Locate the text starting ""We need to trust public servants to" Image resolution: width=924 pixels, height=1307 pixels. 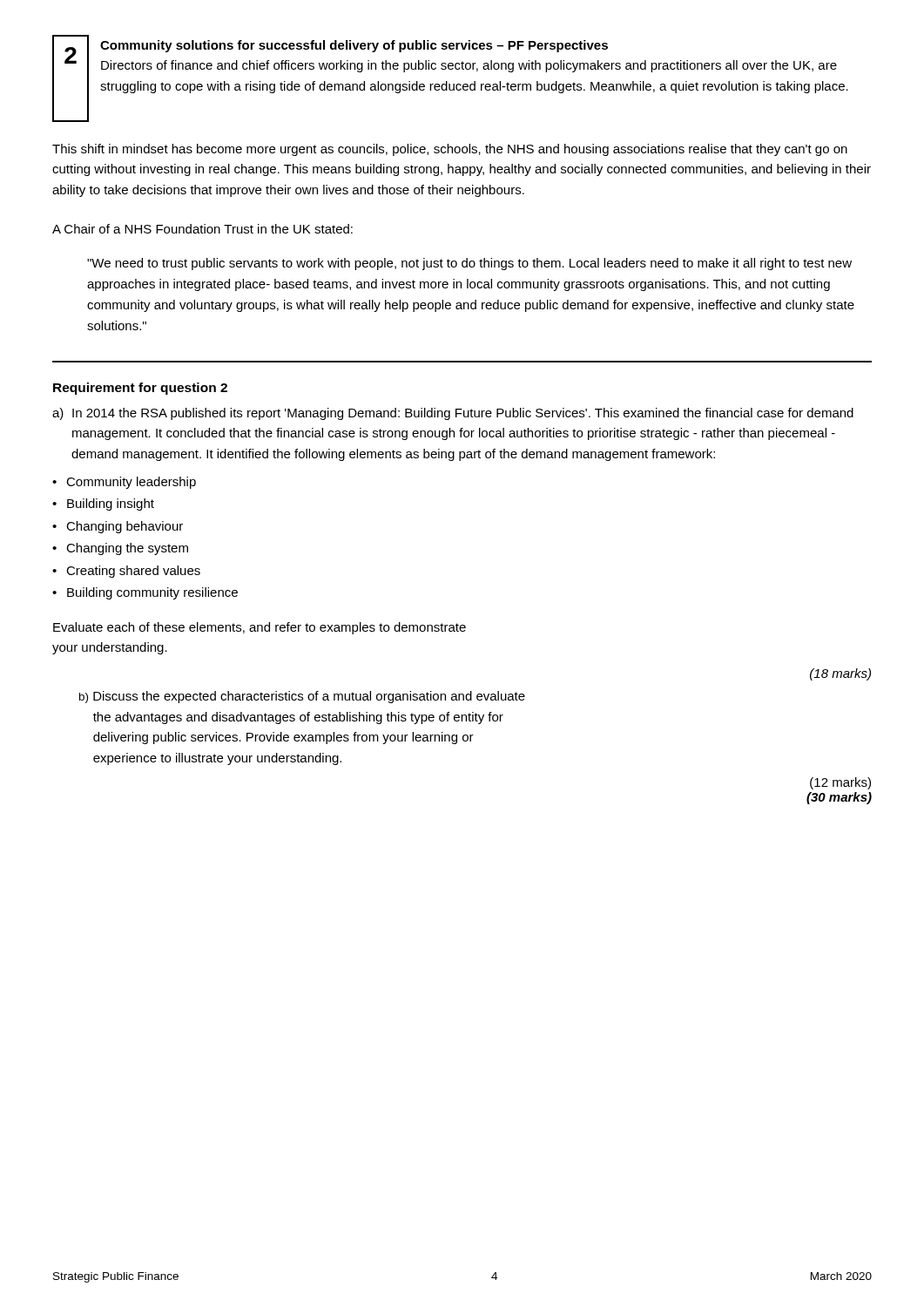[x=471, y=294]
